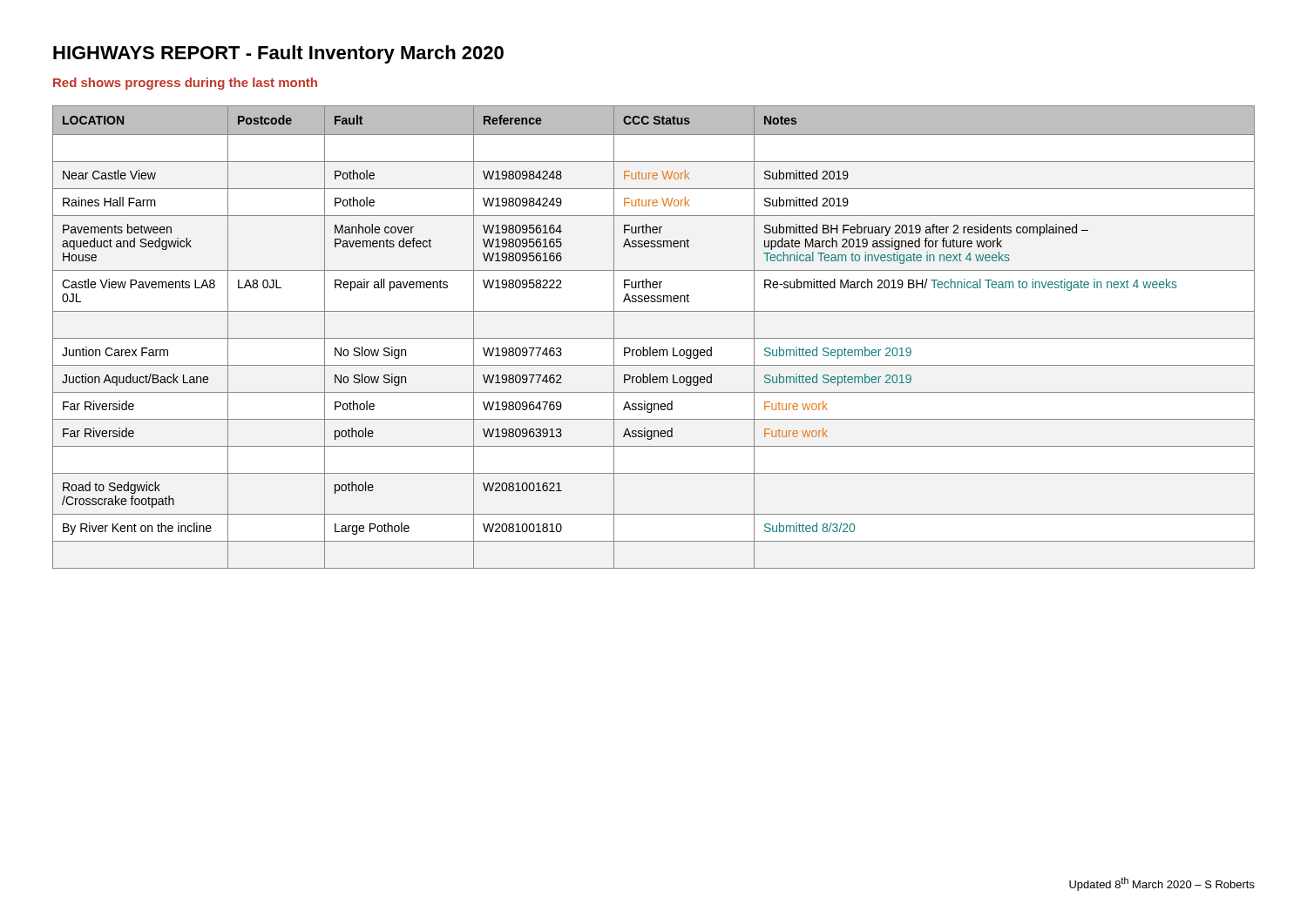This screenshot has width=1307, height=924.
Task: Point to the text starting "HIGHWAYS REPORT - Fault Inventory"
Action: tap(278, 53)
